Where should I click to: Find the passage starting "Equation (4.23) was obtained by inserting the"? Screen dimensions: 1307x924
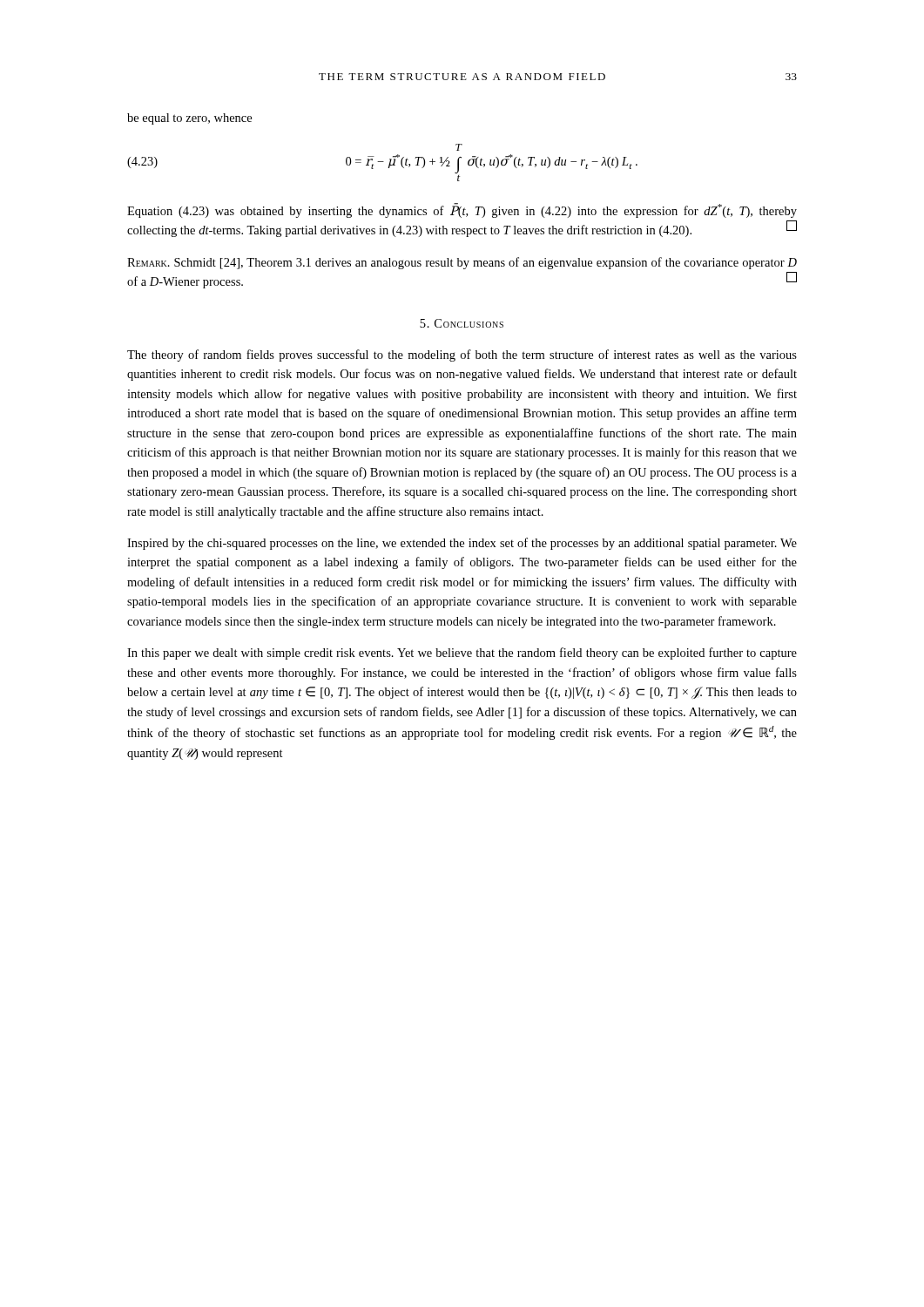pos(462,220)
